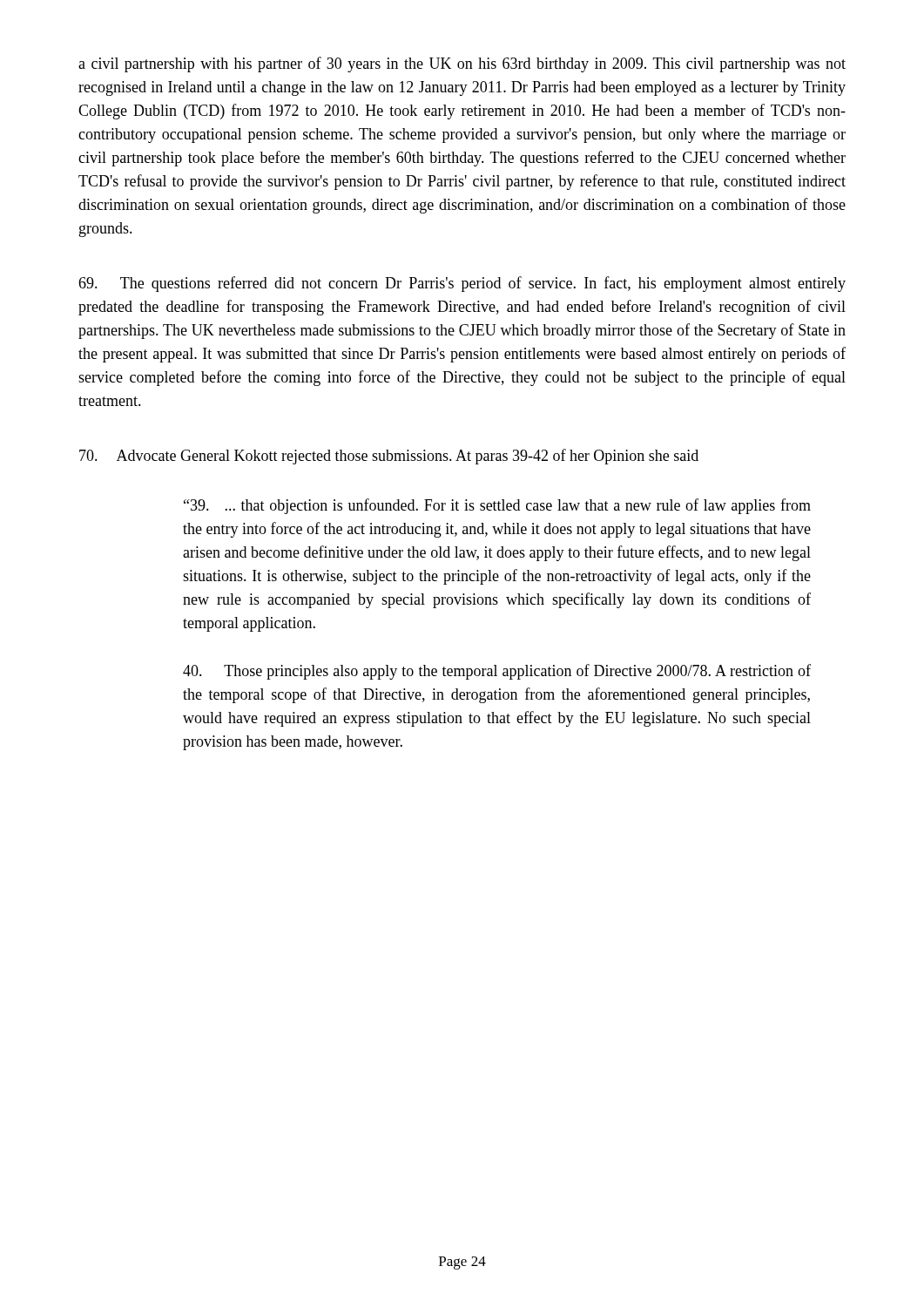Point to the block beginning "Advocate General Kokott"

click(x=389, y=456)
